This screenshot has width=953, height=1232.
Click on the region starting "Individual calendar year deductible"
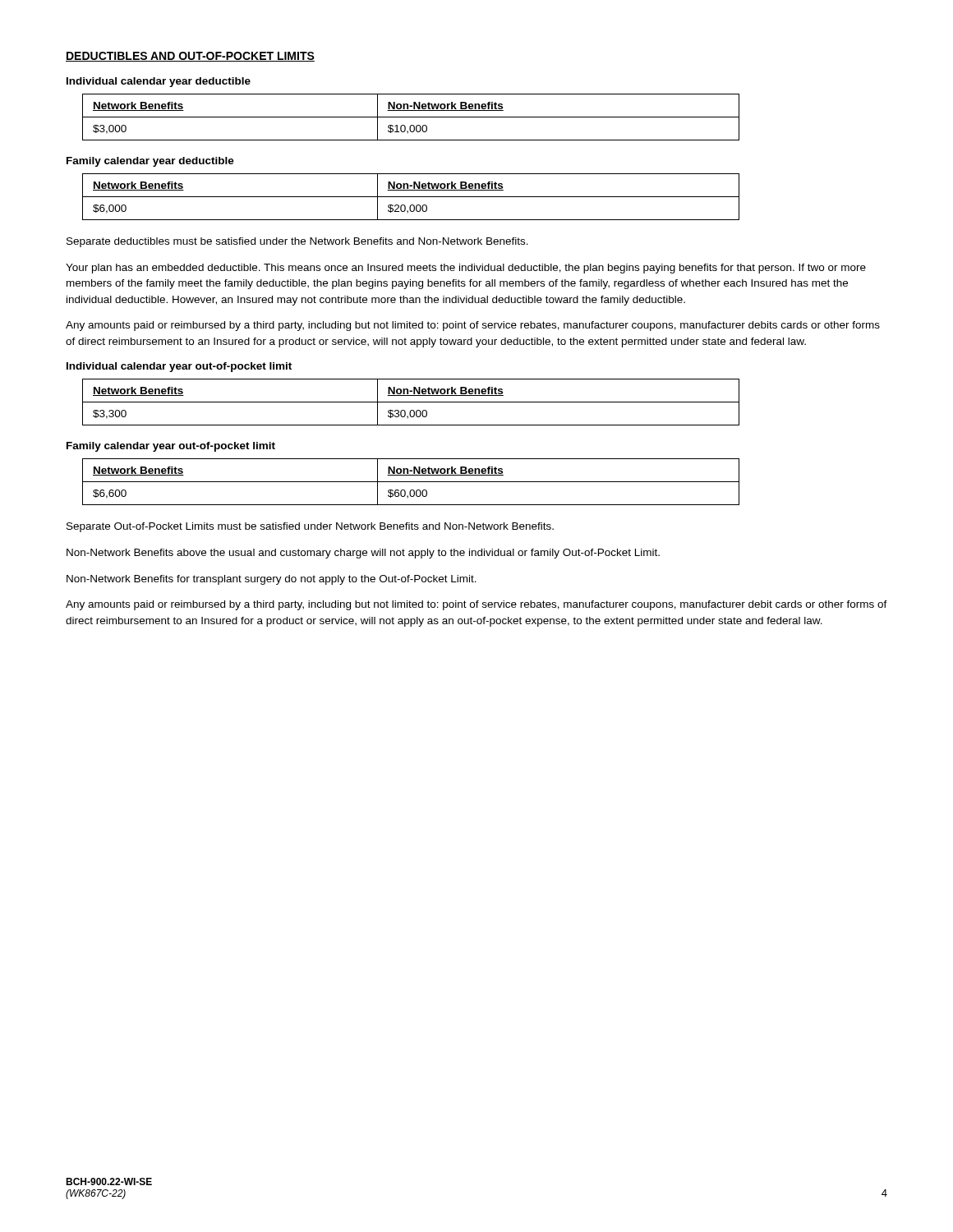(x=158, y=81)
